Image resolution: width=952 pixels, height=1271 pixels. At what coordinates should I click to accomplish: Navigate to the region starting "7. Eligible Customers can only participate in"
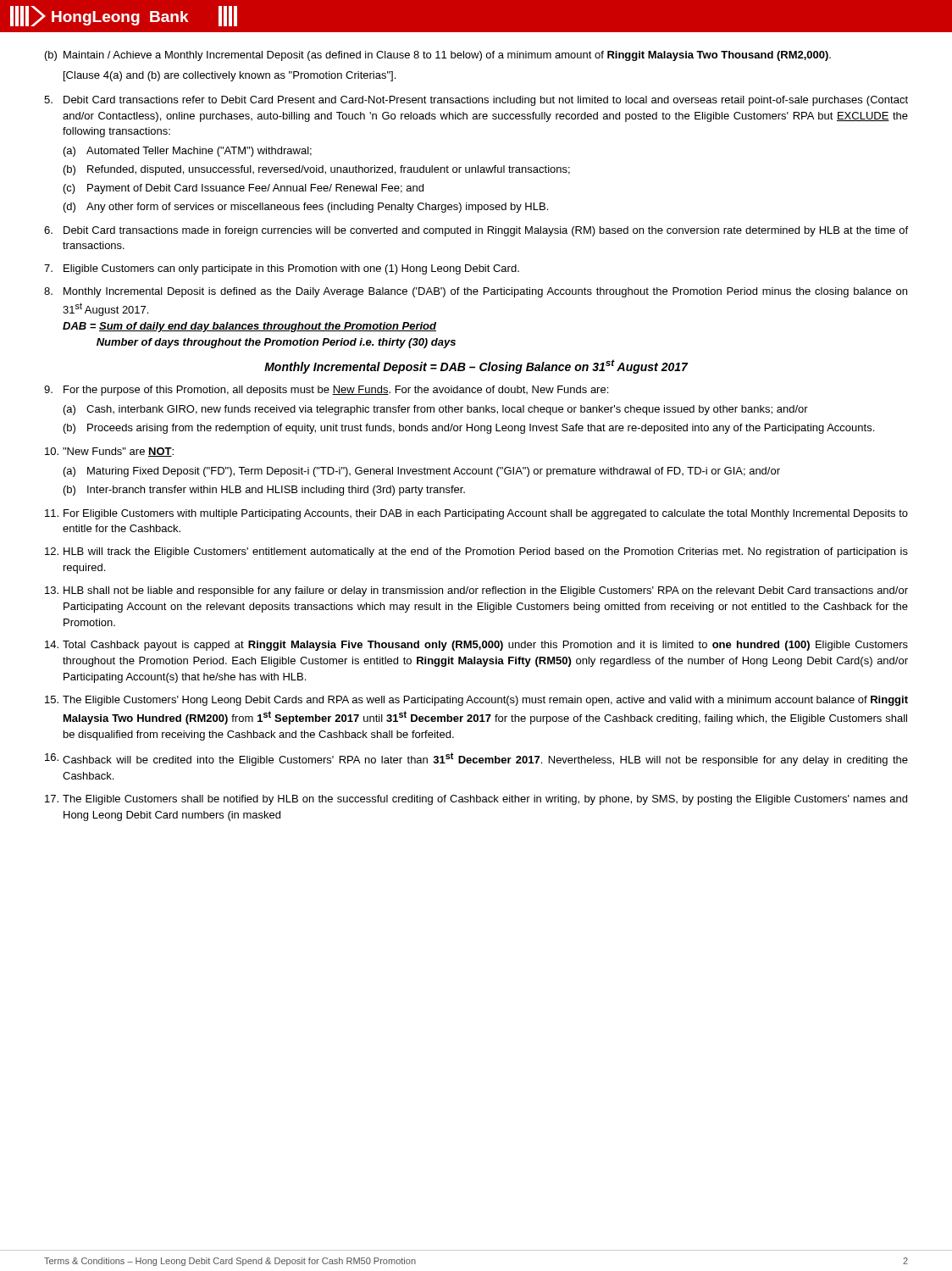point(476,269)
